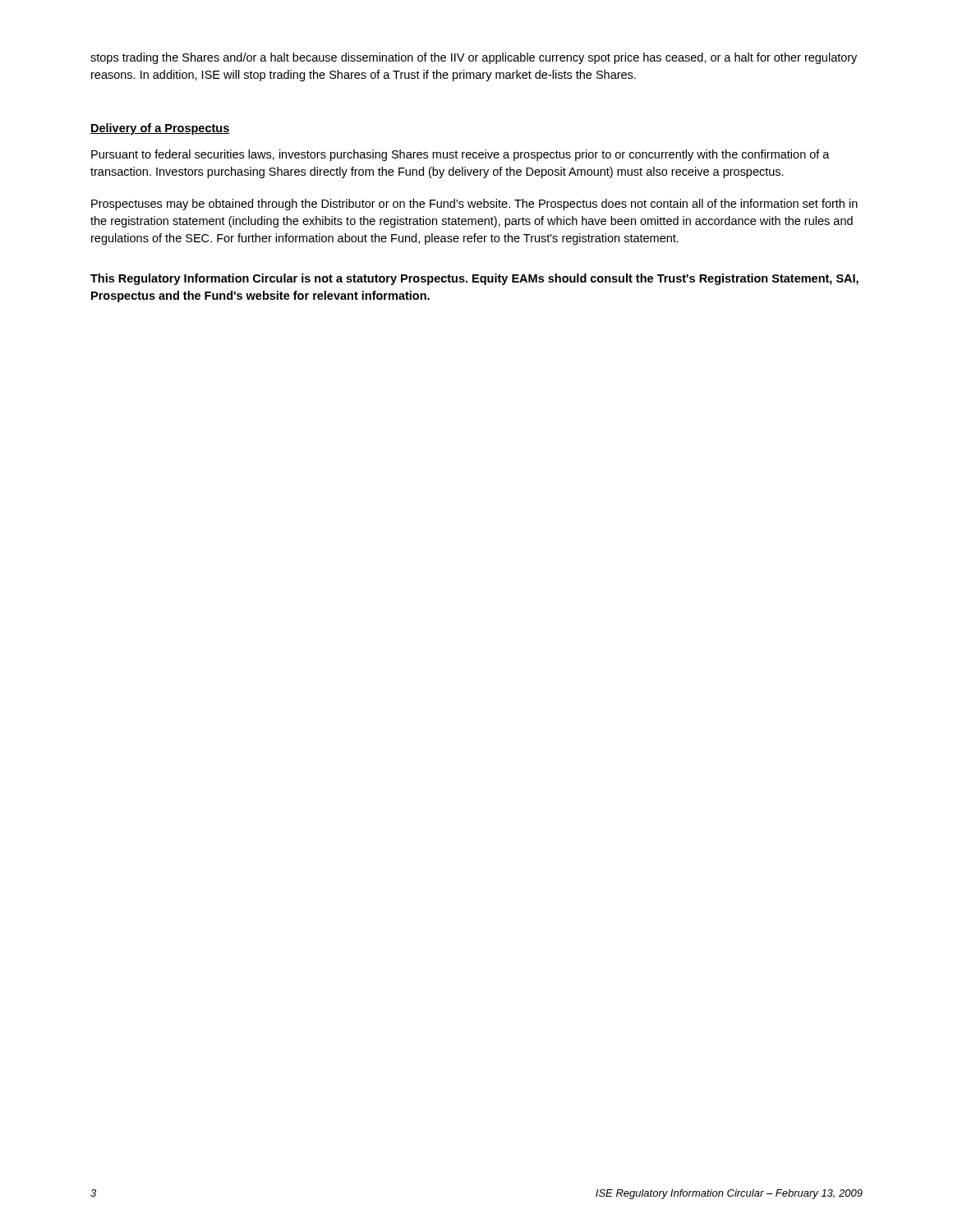Find the text block with the text "This Regulatory Information Circular is"
The width and height of the screenshot is (953, 1232).
[x=475, y=287]
